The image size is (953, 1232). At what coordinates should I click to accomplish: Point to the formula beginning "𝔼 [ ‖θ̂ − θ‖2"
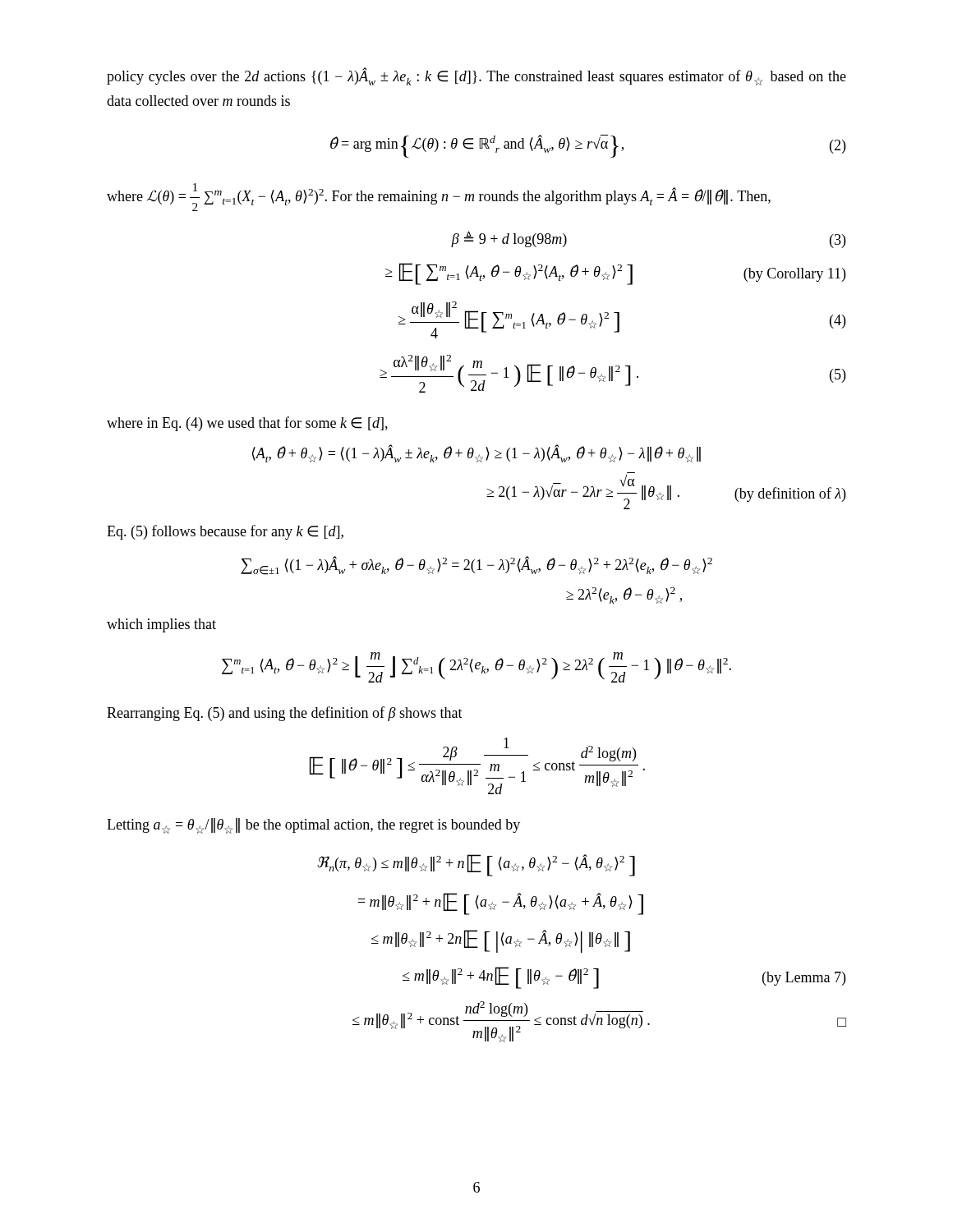click(476, 766)
